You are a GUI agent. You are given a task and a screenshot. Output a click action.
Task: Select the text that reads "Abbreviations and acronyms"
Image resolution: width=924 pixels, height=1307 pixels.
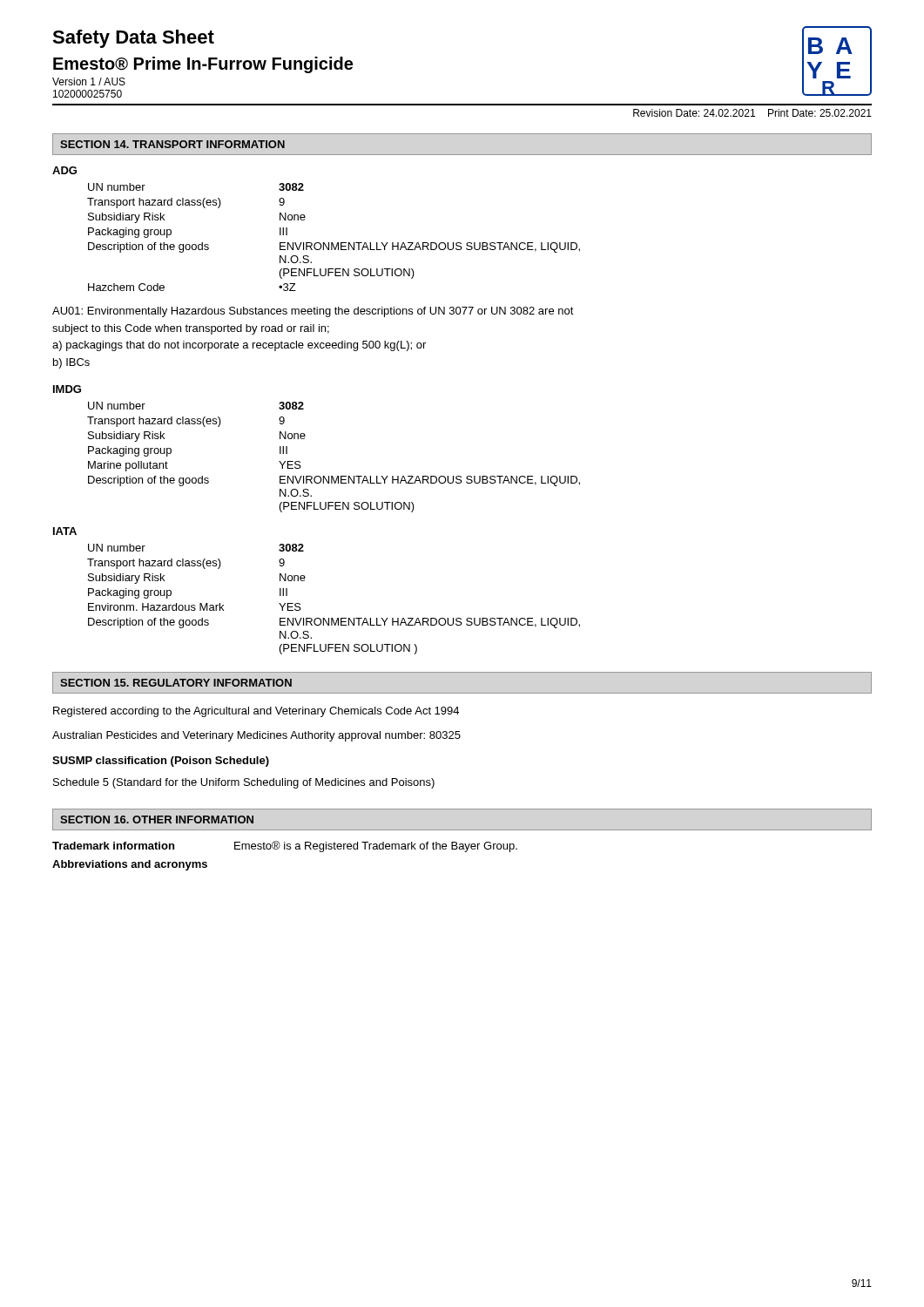point(130,865)
